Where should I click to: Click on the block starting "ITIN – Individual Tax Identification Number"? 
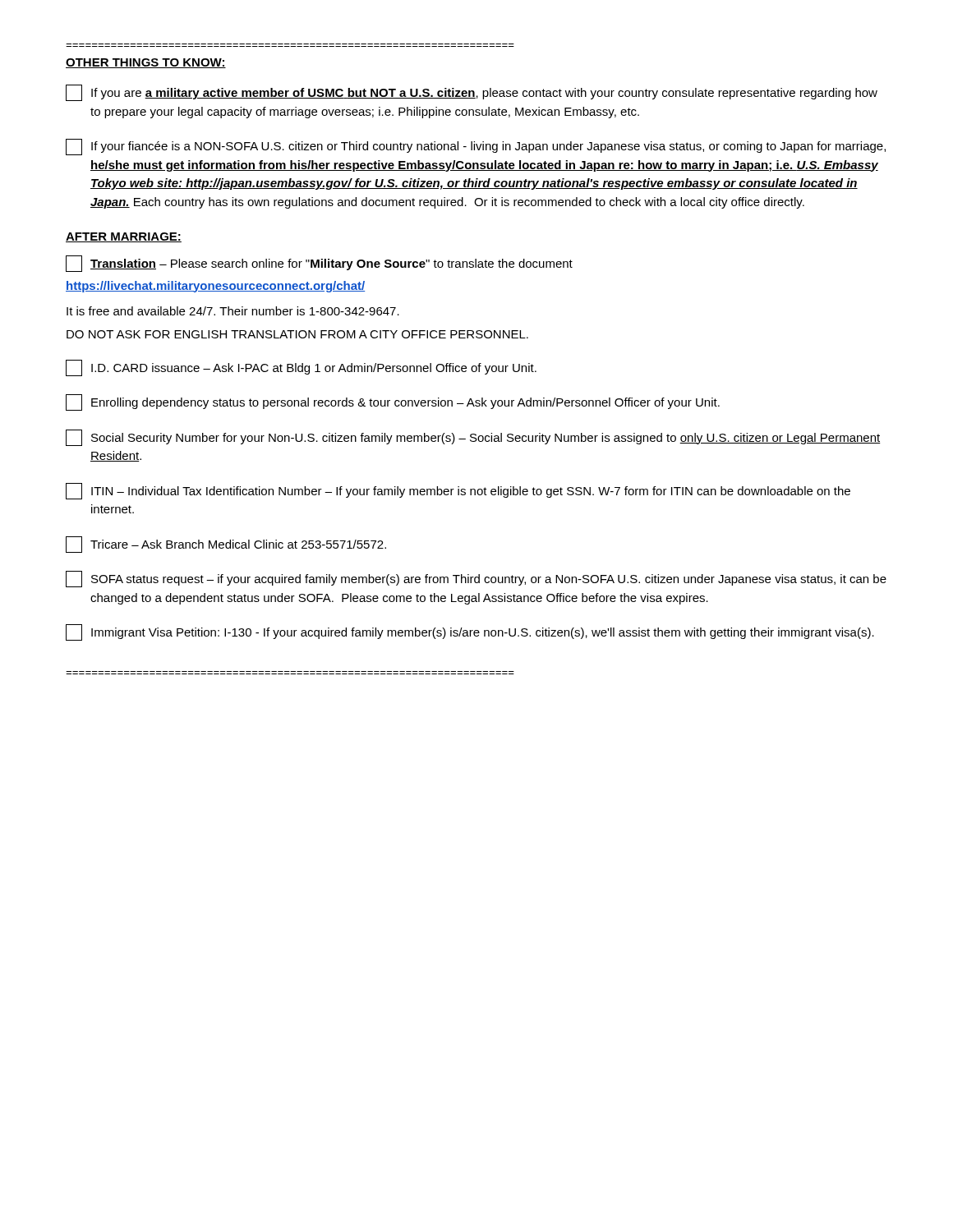point(476,500)
